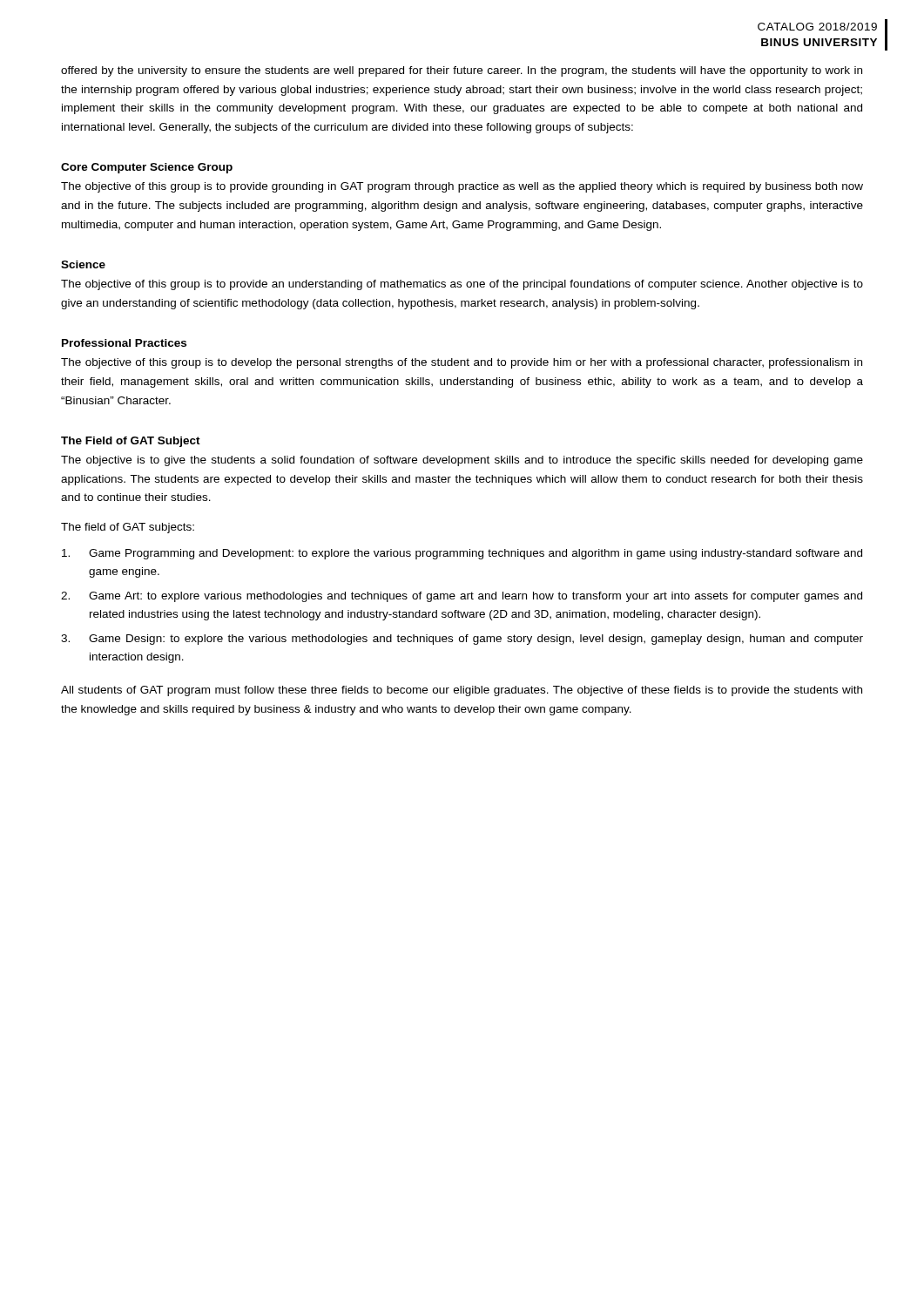Locate the text block that says "offered by the university"
This screenshot has width=924, height=1307.
coord(462,98)
